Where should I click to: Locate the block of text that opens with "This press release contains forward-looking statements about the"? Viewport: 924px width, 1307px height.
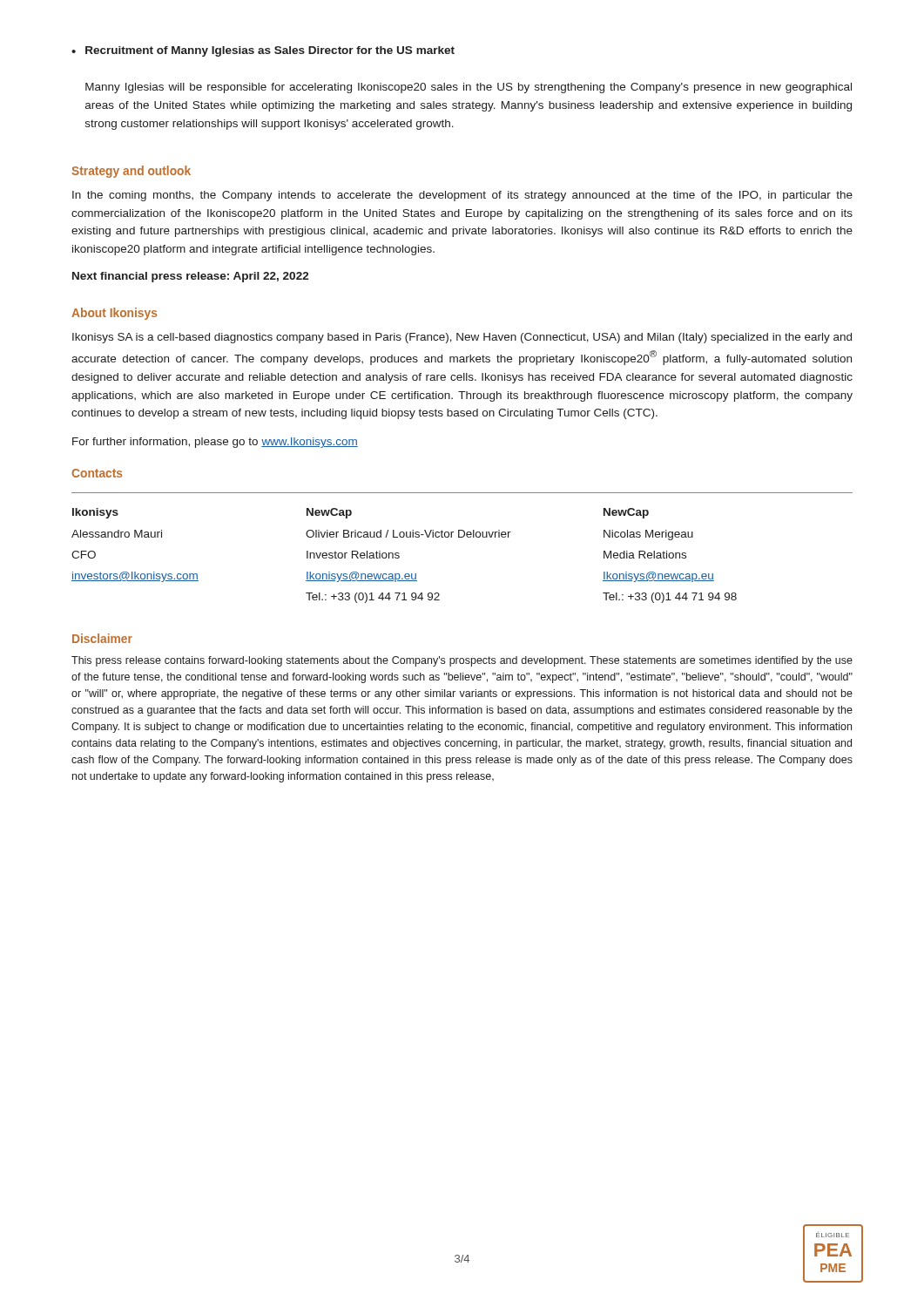[462, 718]
